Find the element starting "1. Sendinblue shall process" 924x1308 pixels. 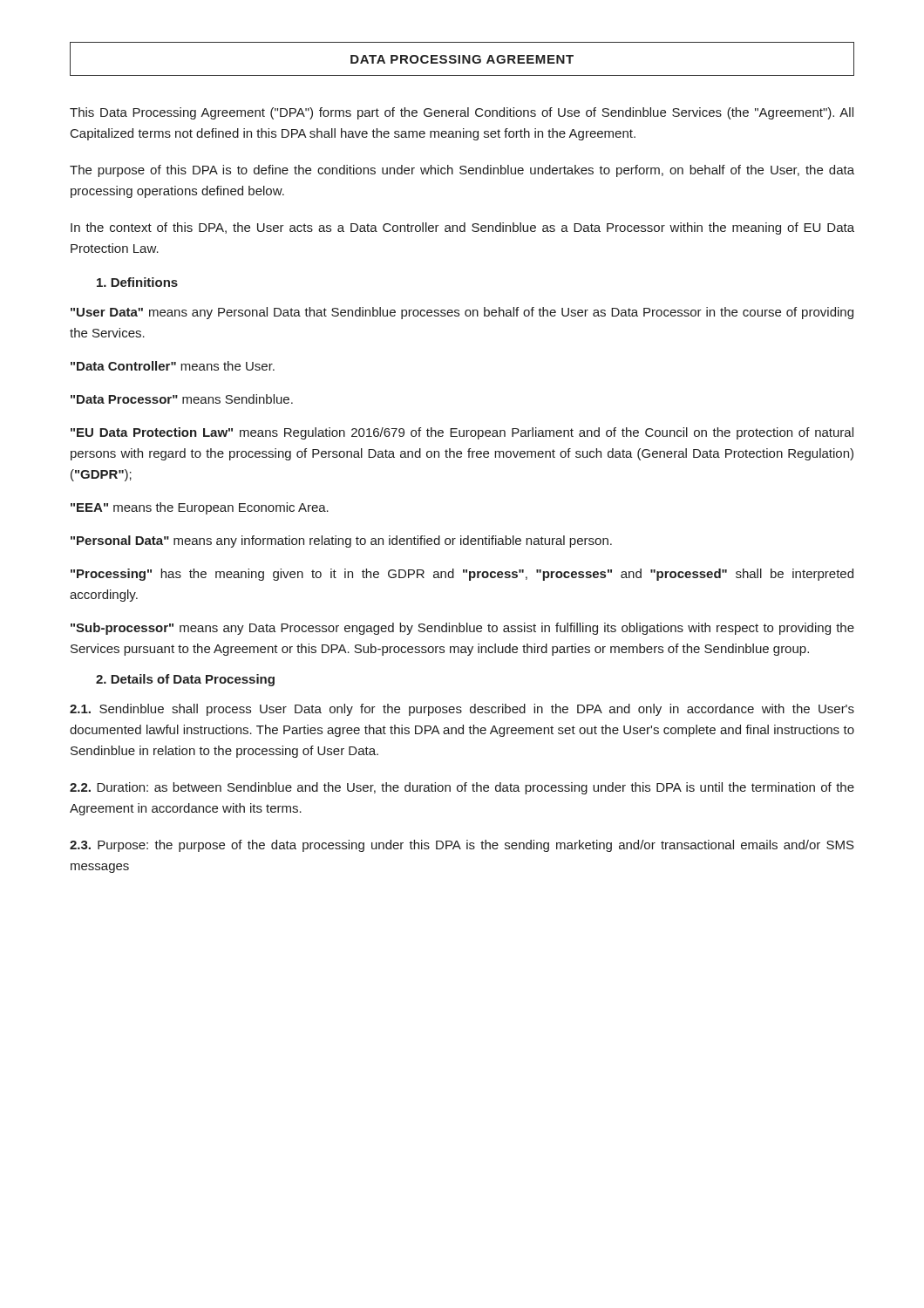(462, 729)
